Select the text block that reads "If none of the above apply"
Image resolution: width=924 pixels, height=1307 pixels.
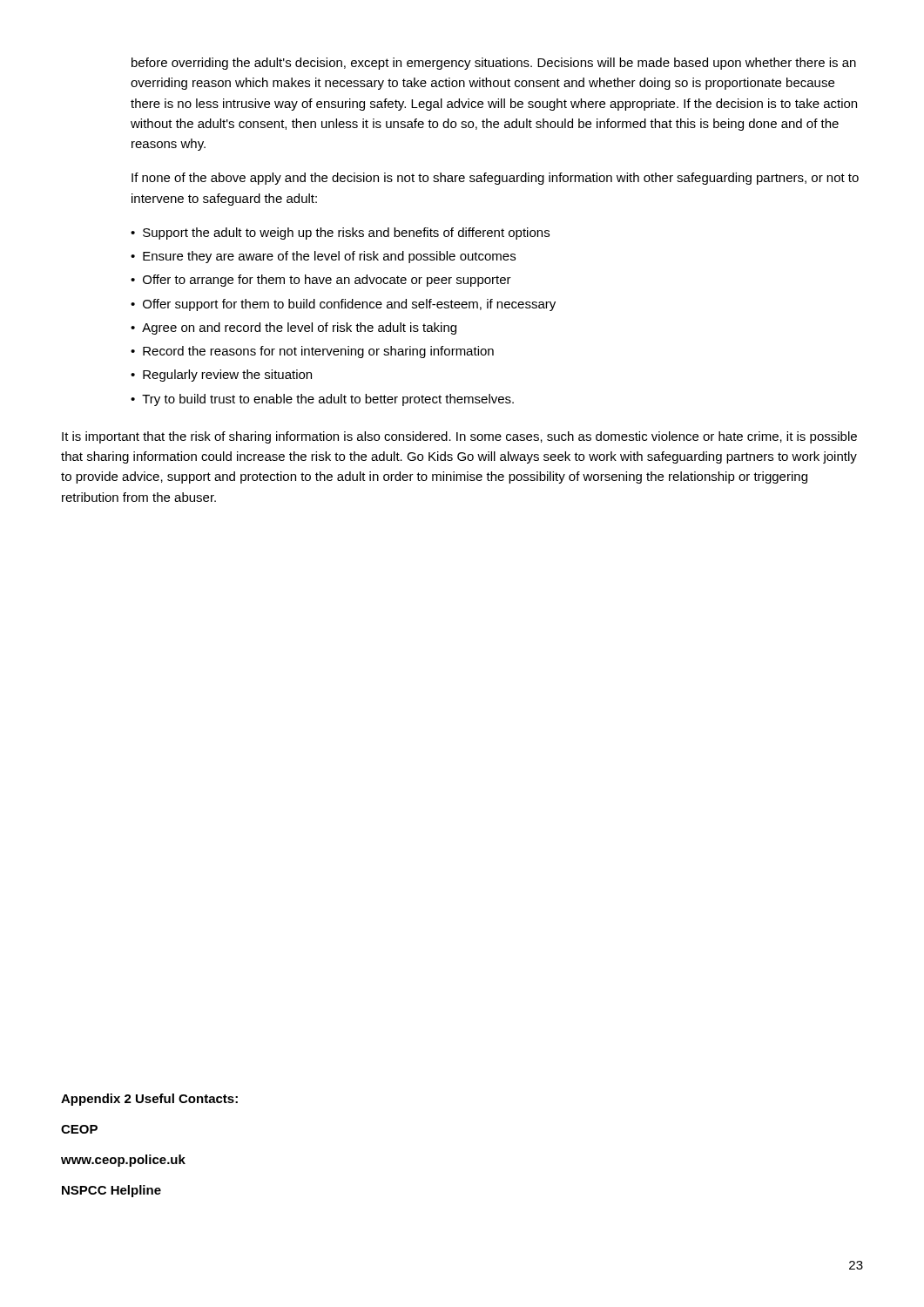495,188
